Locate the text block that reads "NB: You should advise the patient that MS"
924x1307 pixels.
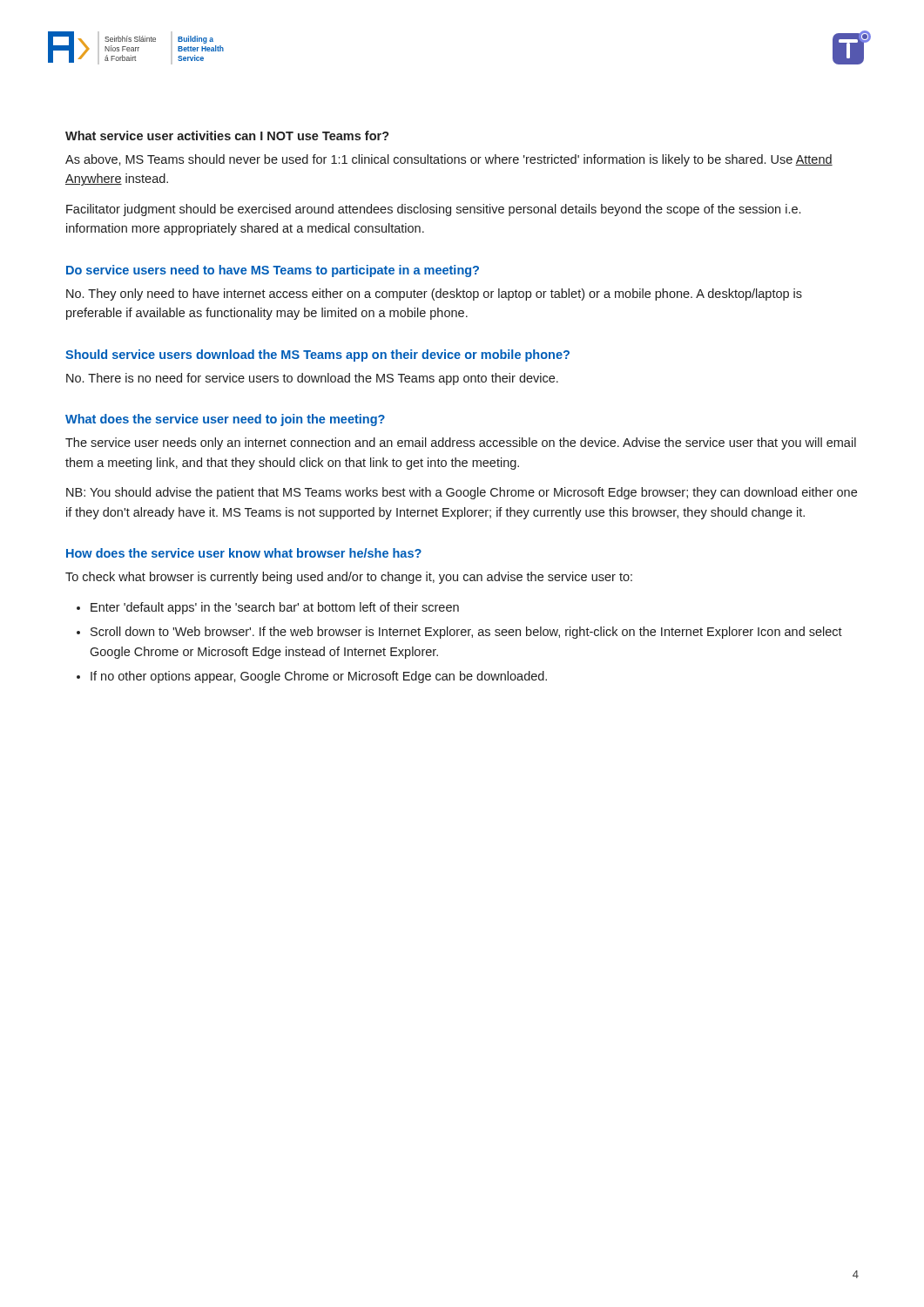(x=461, y=502)
